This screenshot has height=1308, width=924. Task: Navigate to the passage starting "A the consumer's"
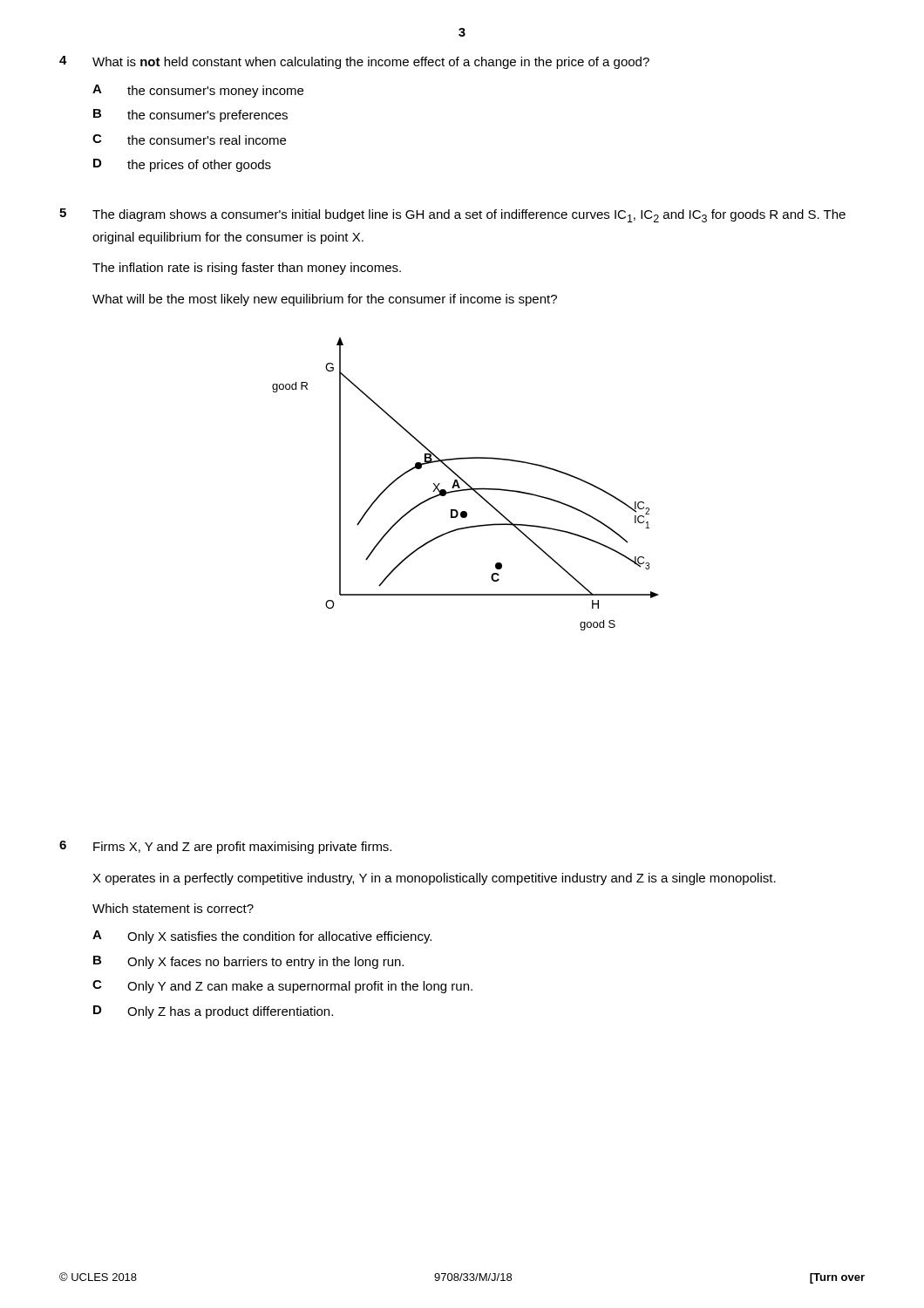[x=198, y=91]
